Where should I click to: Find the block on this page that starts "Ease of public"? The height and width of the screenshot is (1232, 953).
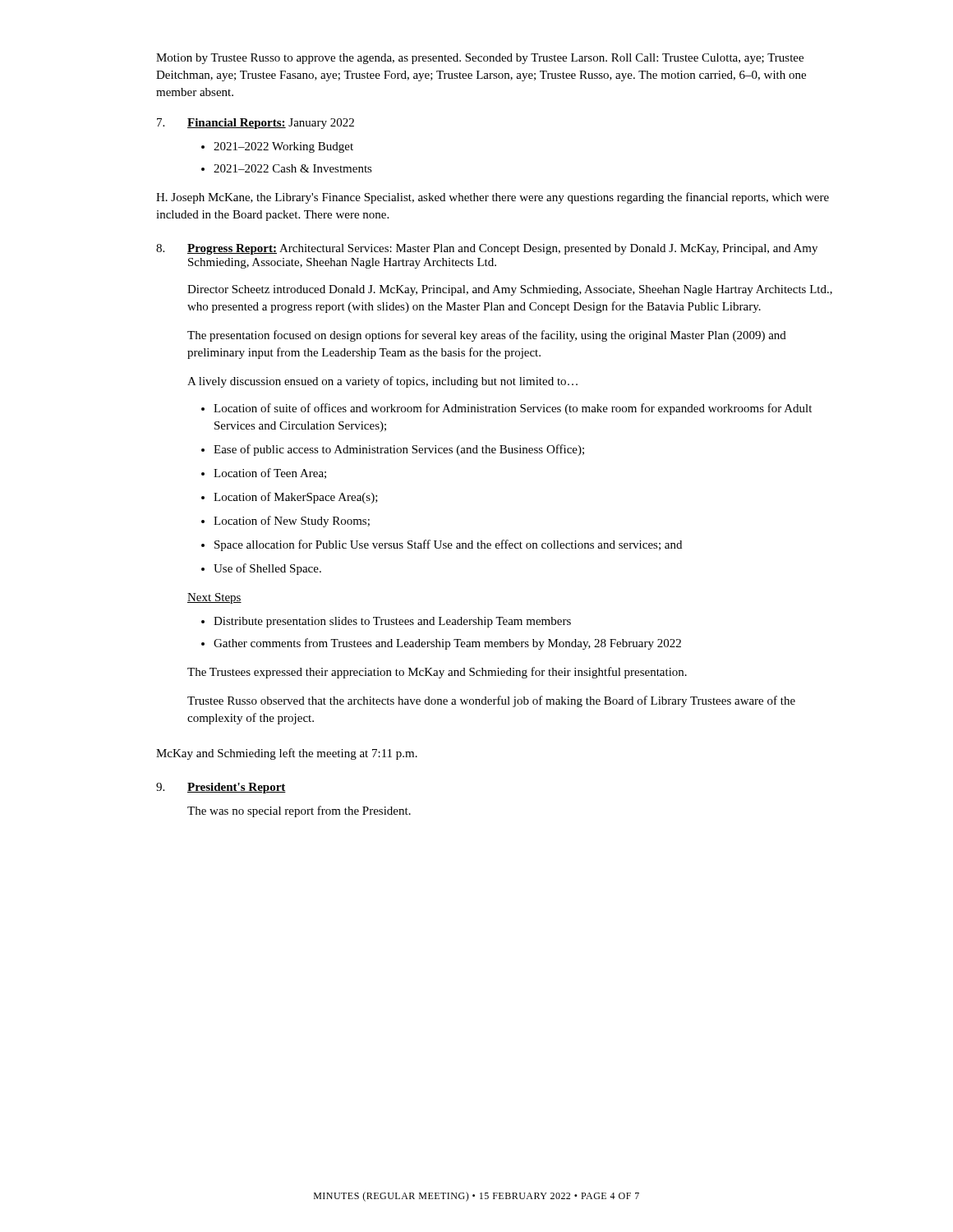(x=399, y=449)
